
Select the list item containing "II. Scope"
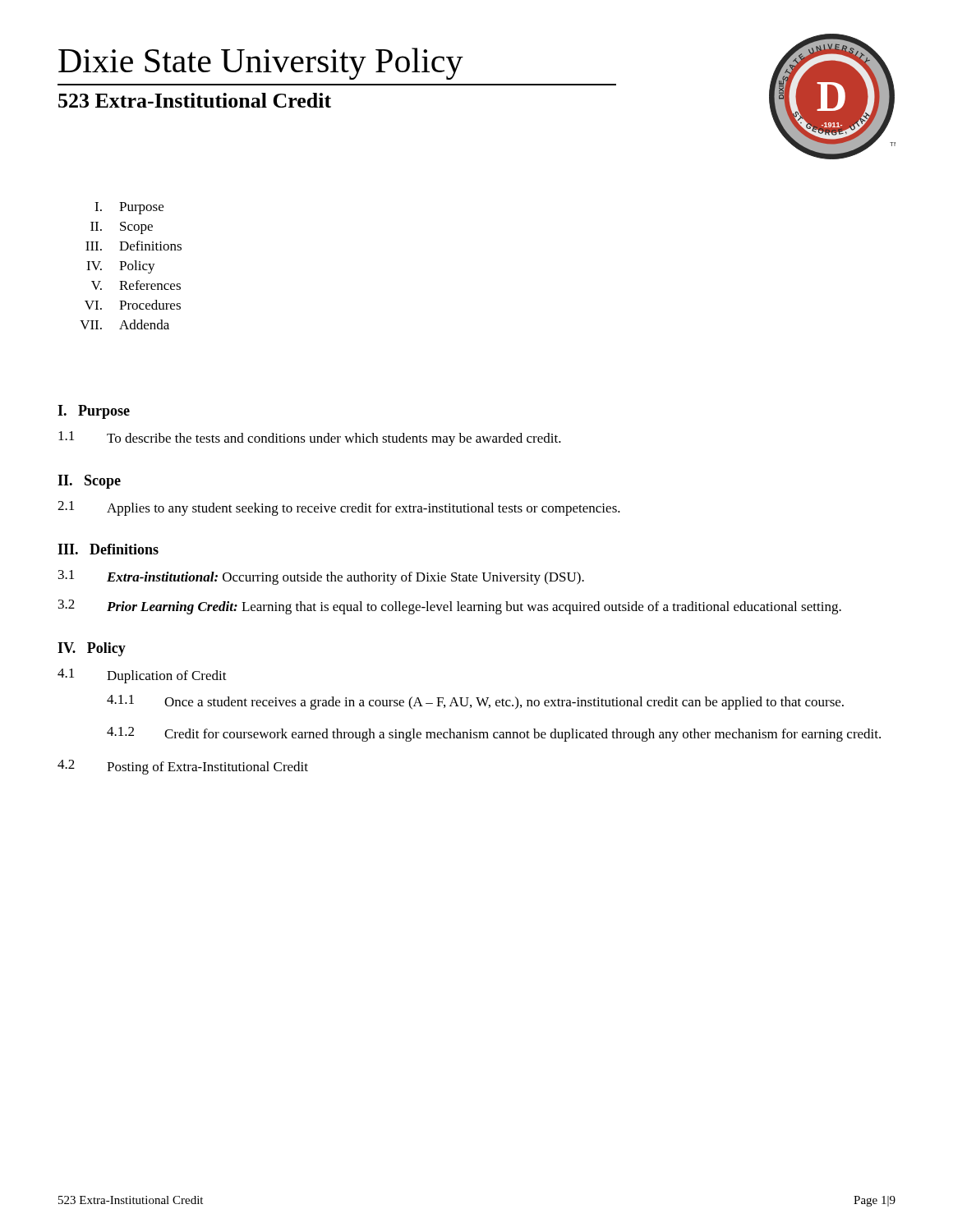[120, 227]
